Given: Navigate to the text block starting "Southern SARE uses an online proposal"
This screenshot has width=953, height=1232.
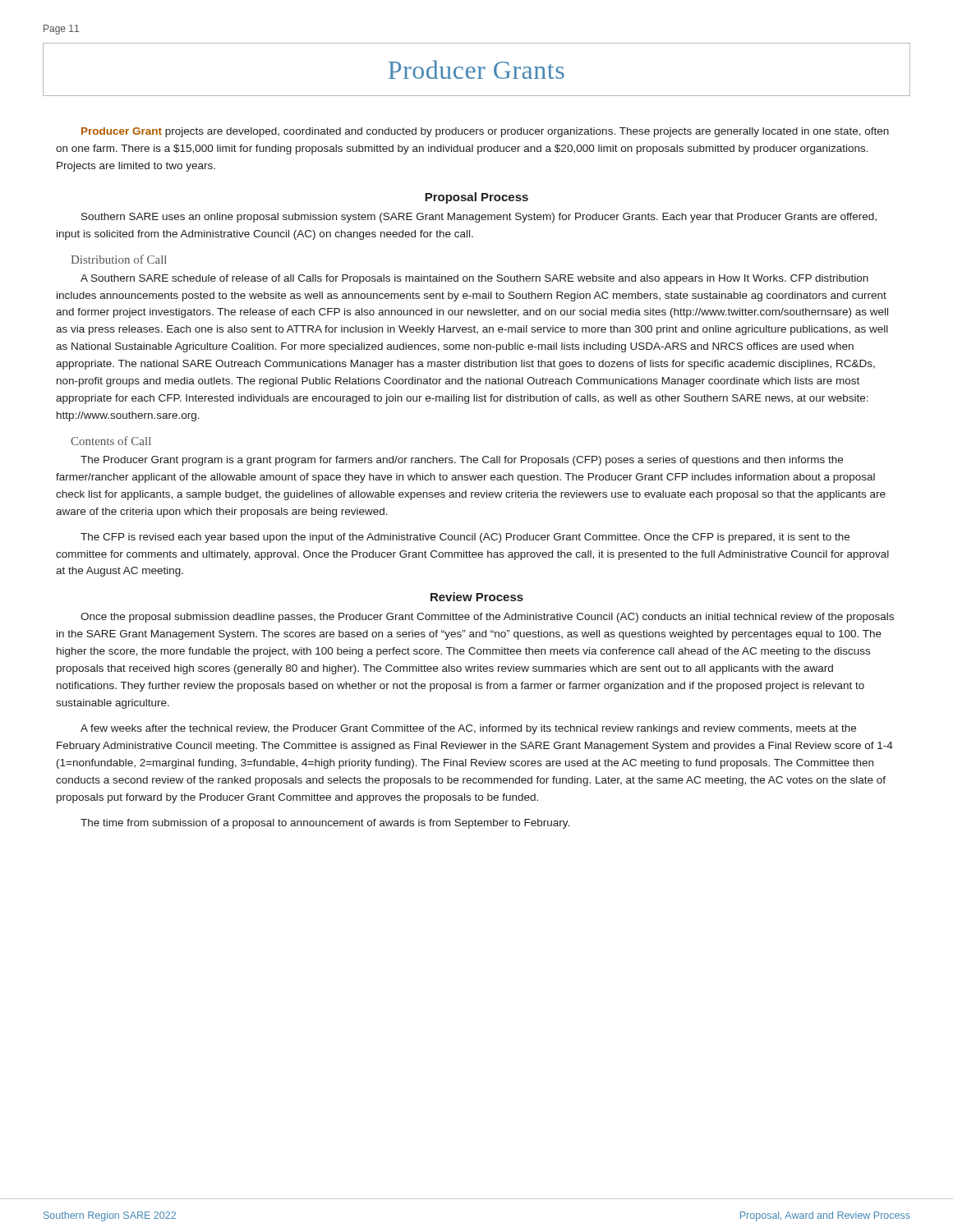Looking at the screenshot, I should (467, 225).
